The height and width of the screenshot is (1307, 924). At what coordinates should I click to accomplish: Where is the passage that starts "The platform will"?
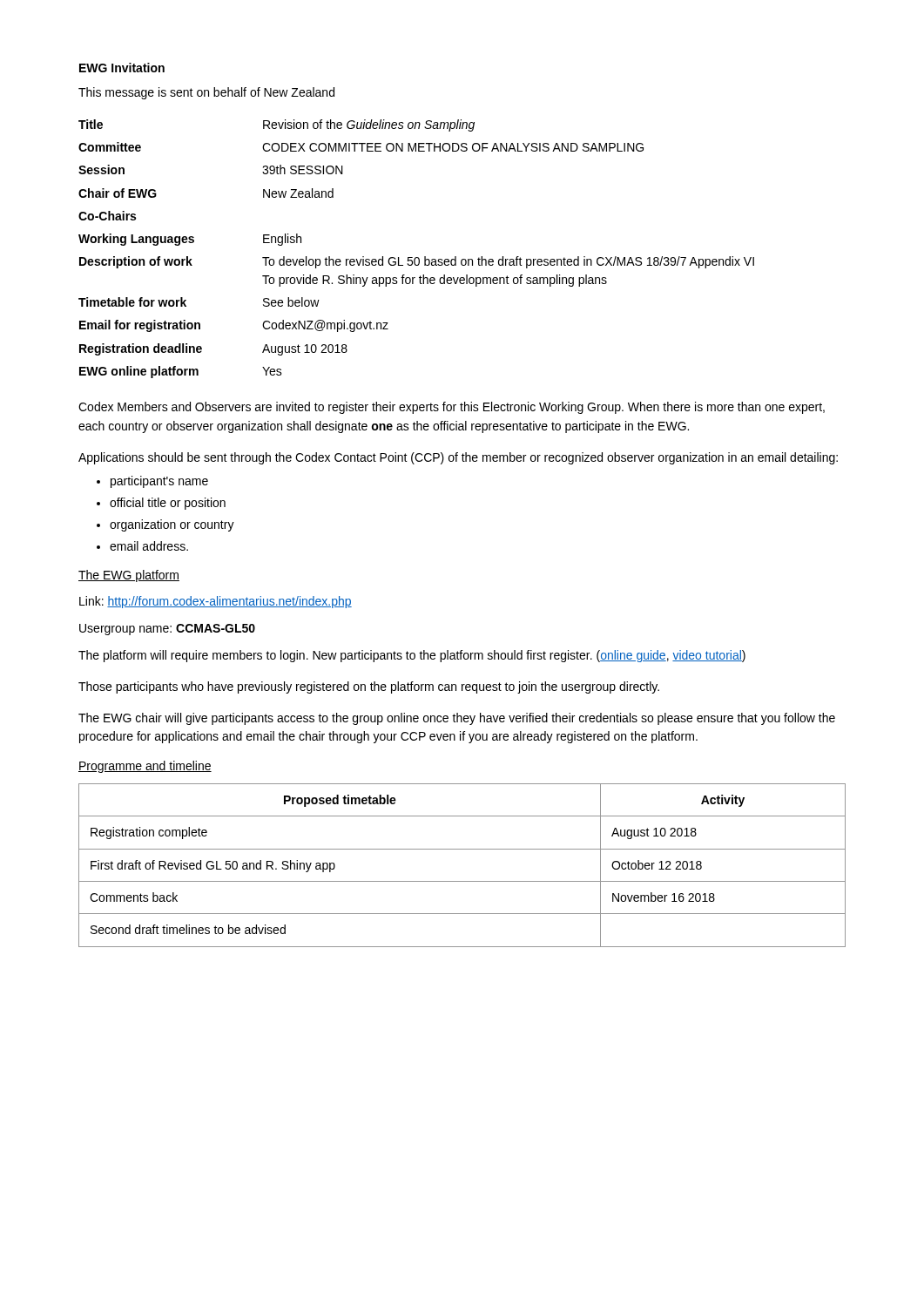pyautogui.click(x=412, y=656)
